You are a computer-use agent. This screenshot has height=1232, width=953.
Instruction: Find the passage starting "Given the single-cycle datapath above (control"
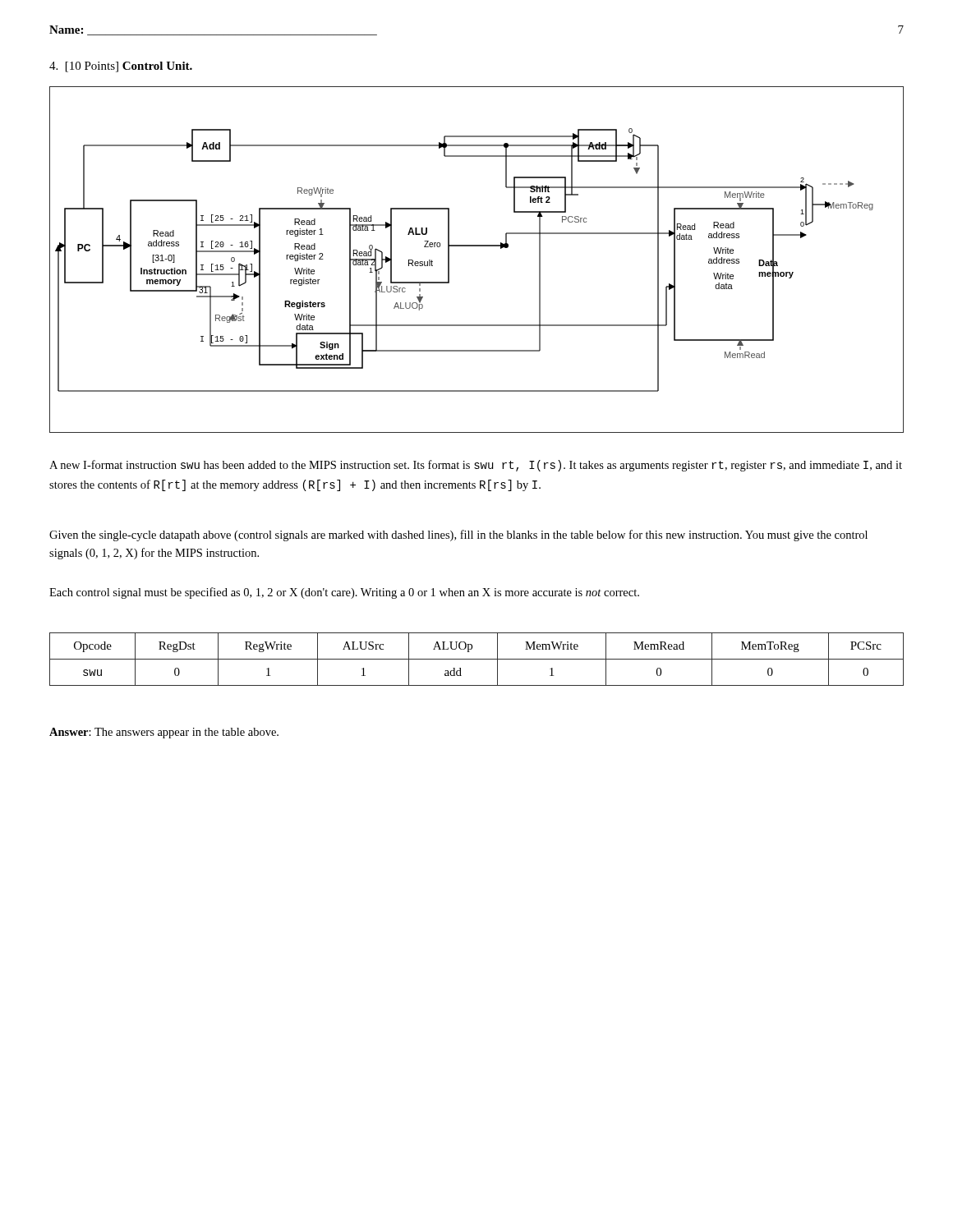click(x=459, y=544)
